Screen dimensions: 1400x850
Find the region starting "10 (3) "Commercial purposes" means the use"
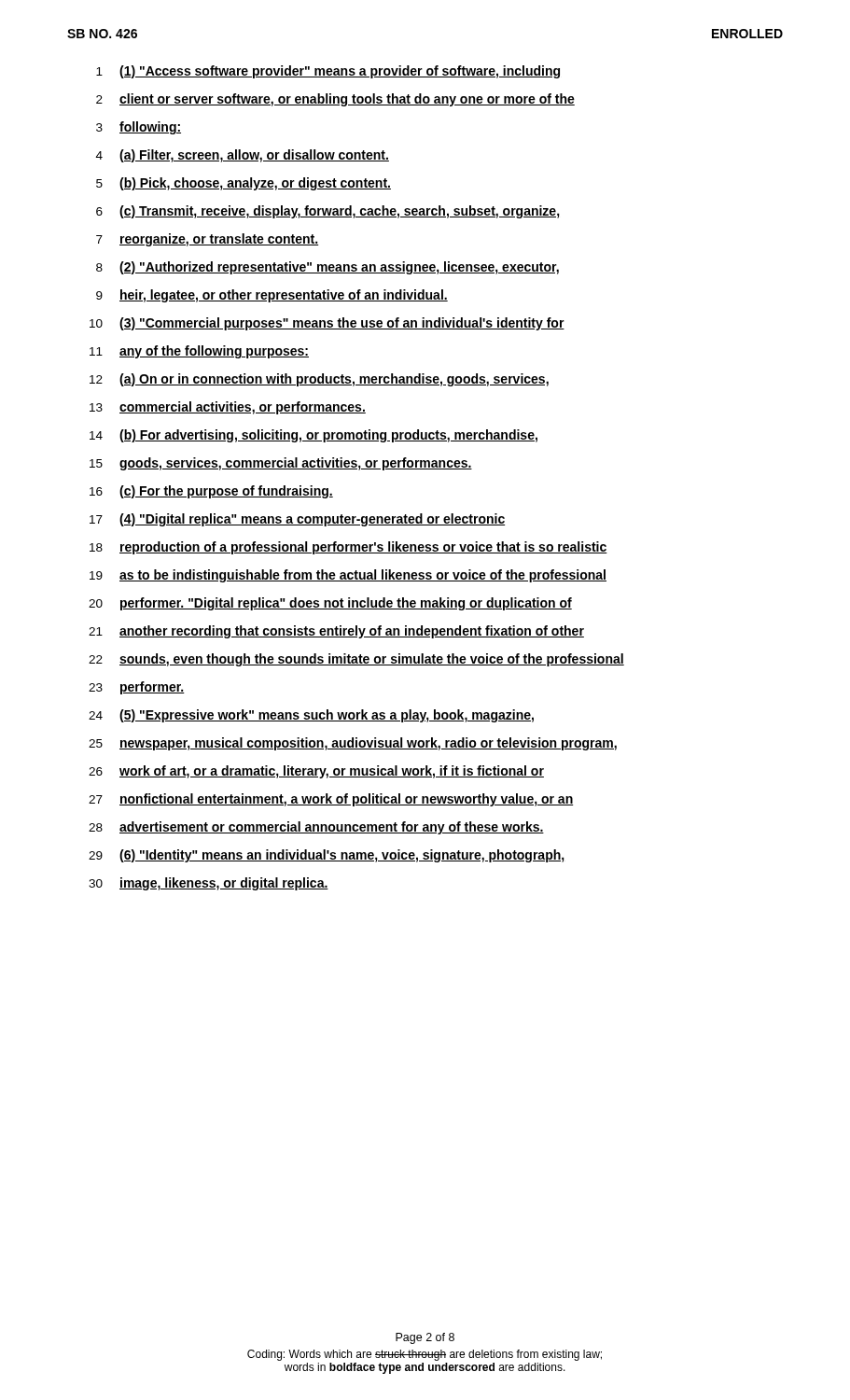click(x=425, y=321)
